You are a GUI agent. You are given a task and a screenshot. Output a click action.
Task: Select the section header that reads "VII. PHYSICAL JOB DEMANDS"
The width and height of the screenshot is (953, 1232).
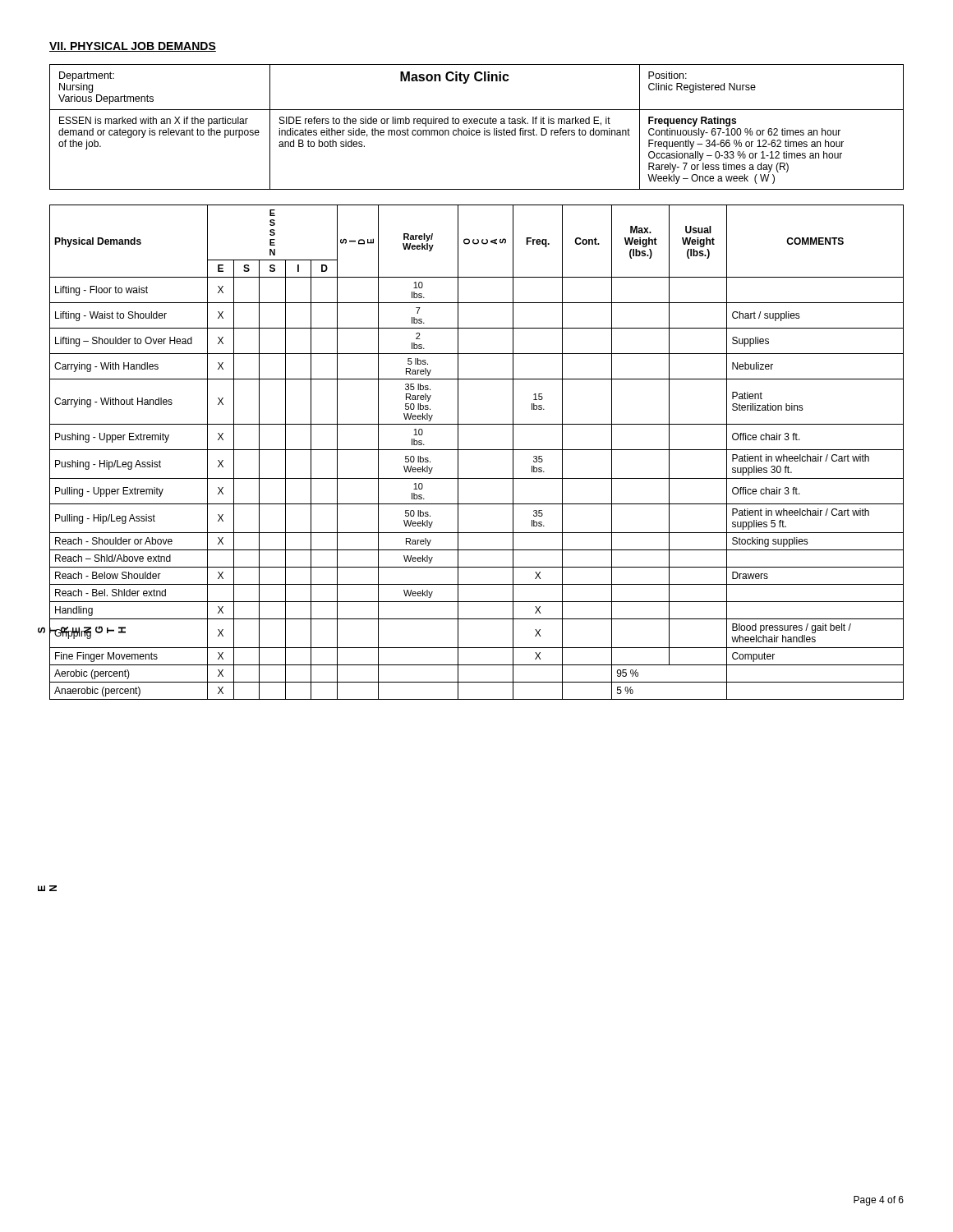point(133,46)
